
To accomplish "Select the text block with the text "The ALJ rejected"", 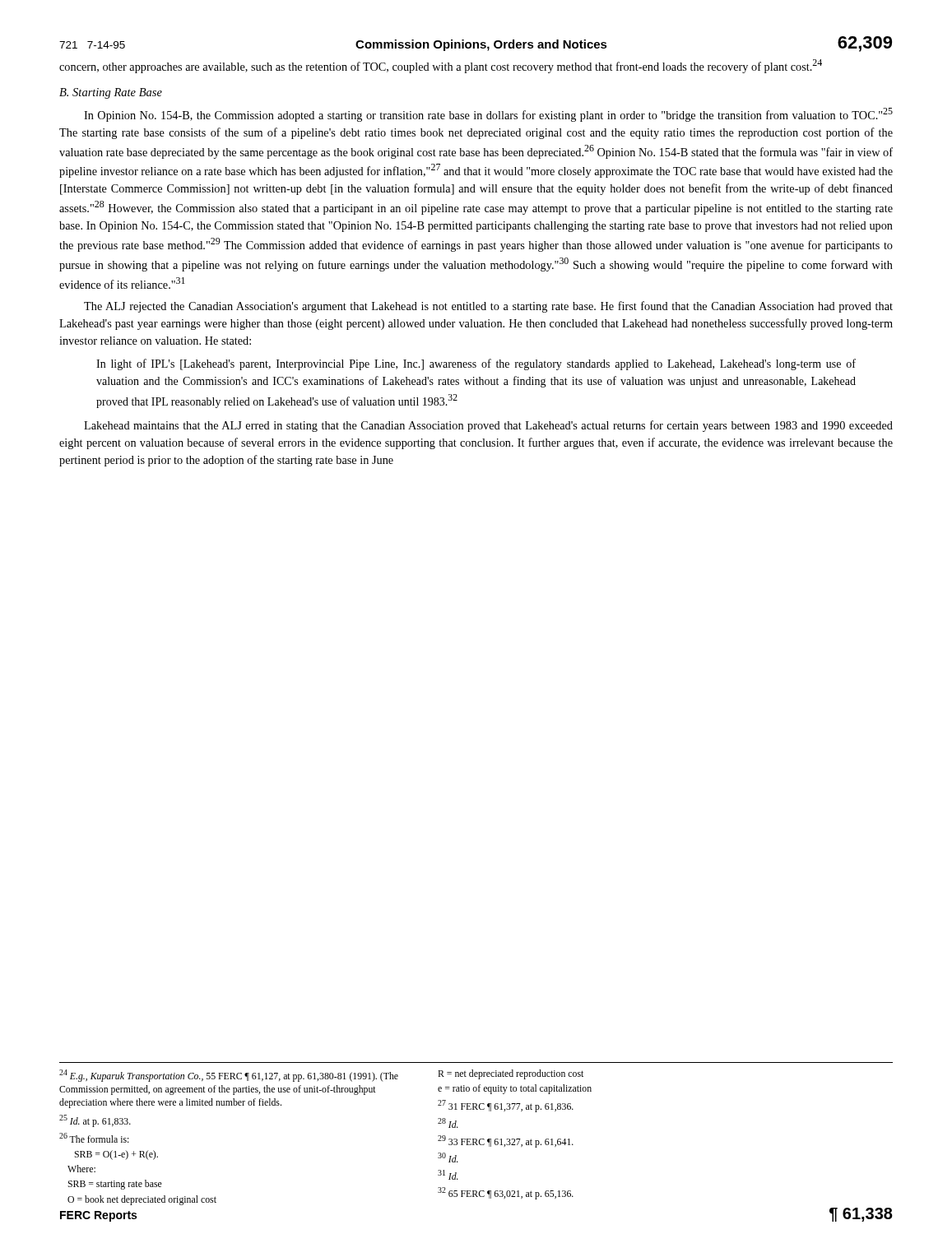I will (476, 324).
